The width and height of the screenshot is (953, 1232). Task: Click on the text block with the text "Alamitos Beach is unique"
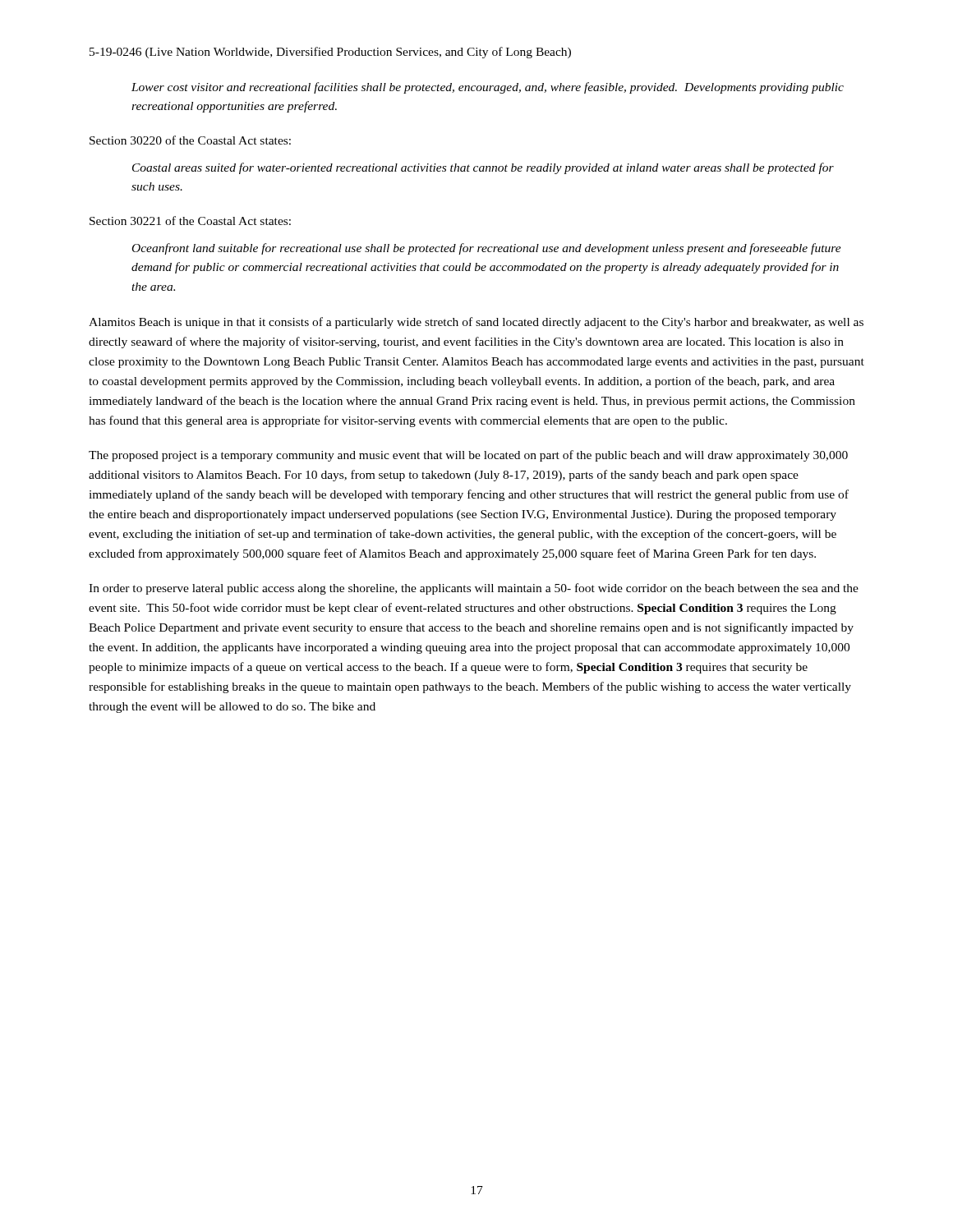(476, 371)
